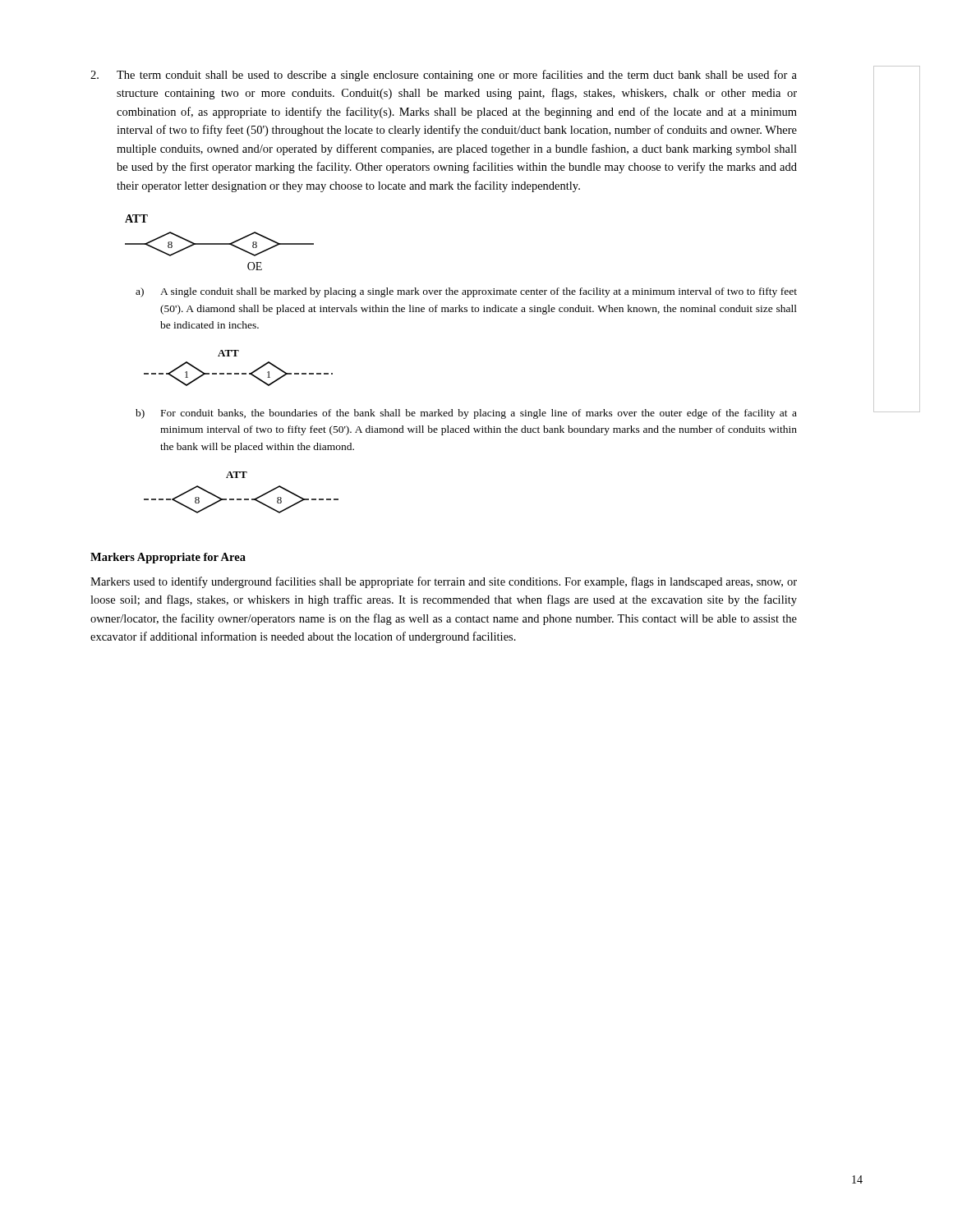Click on the text block with the text "Markers used to identify underground facilities shall"
Viewport: 953px width, 1232px height.
click(x=444, y=609)
